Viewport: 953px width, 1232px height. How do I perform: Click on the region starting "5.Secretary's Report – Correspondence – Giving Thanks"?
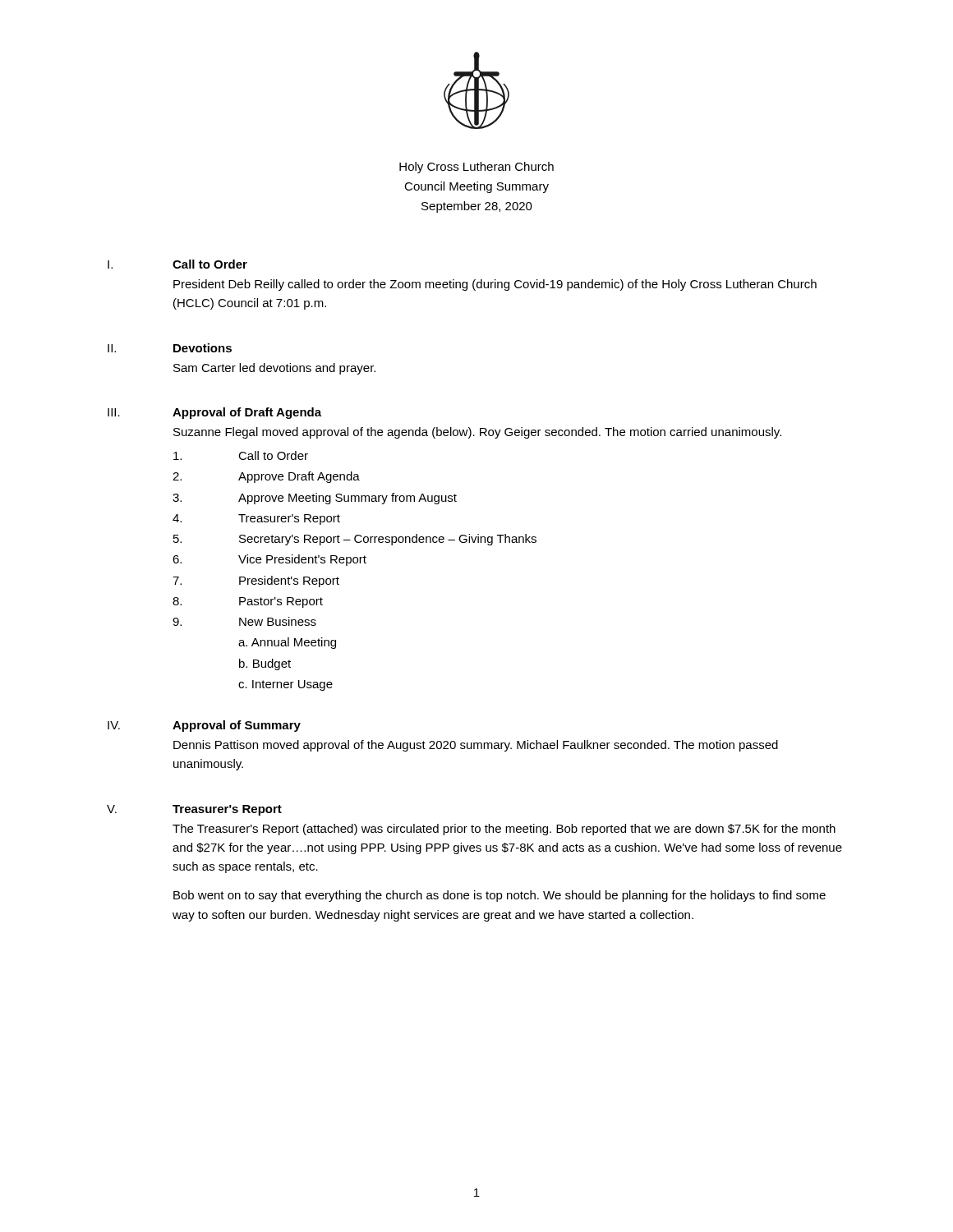click(x=355, y=538)
